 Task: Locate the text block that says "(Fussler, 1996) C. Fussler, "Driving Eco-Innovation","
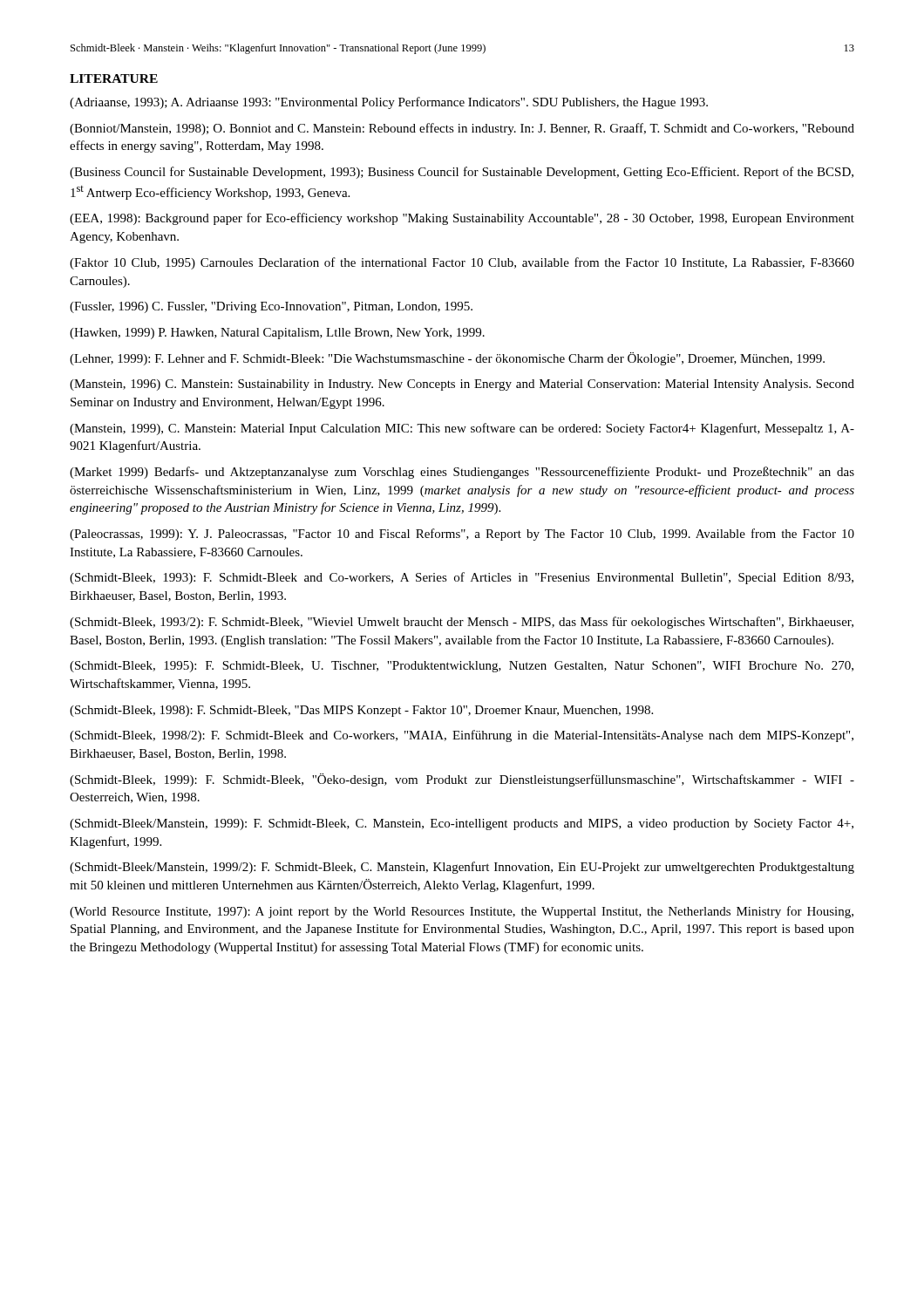[272, 306]
